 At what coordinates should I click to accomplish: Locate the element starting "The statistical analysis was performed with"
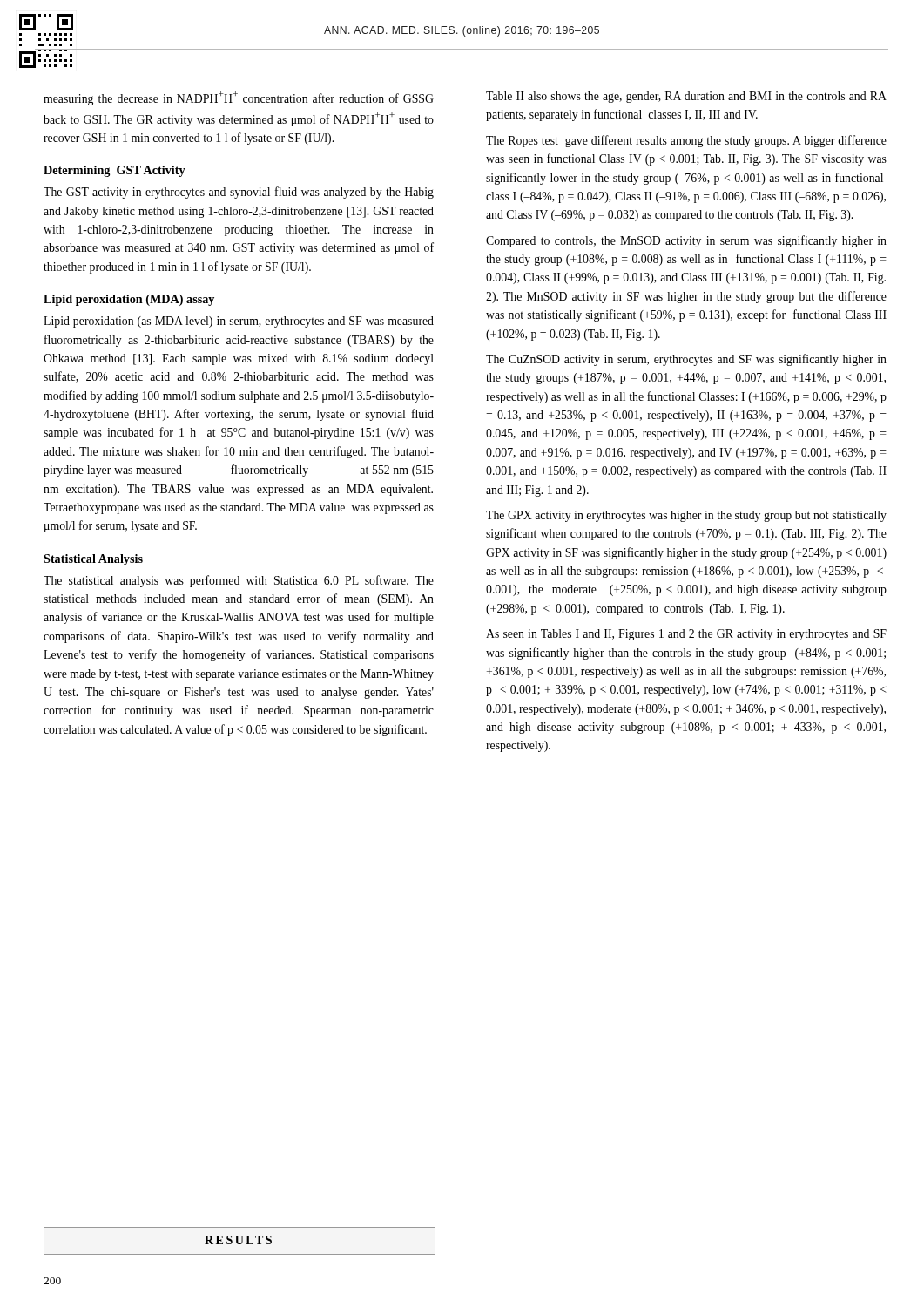tap(239, 655)
